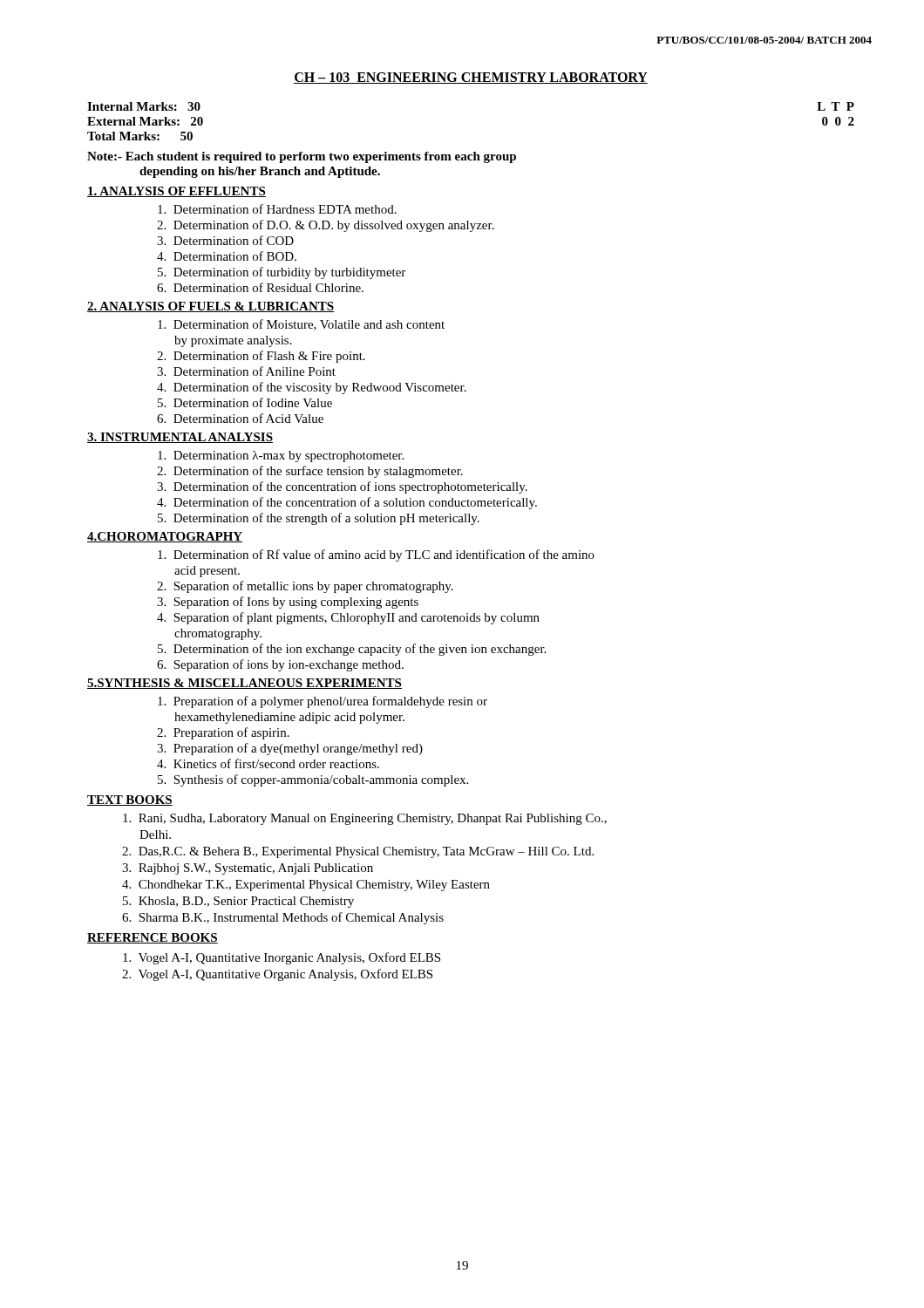This screenshot has height=1308, width=924.
Task: Navigate to the element starting "2. Vogel A-I, Quantitative Organic Analysis,"
Action: [x=278, y=974]
